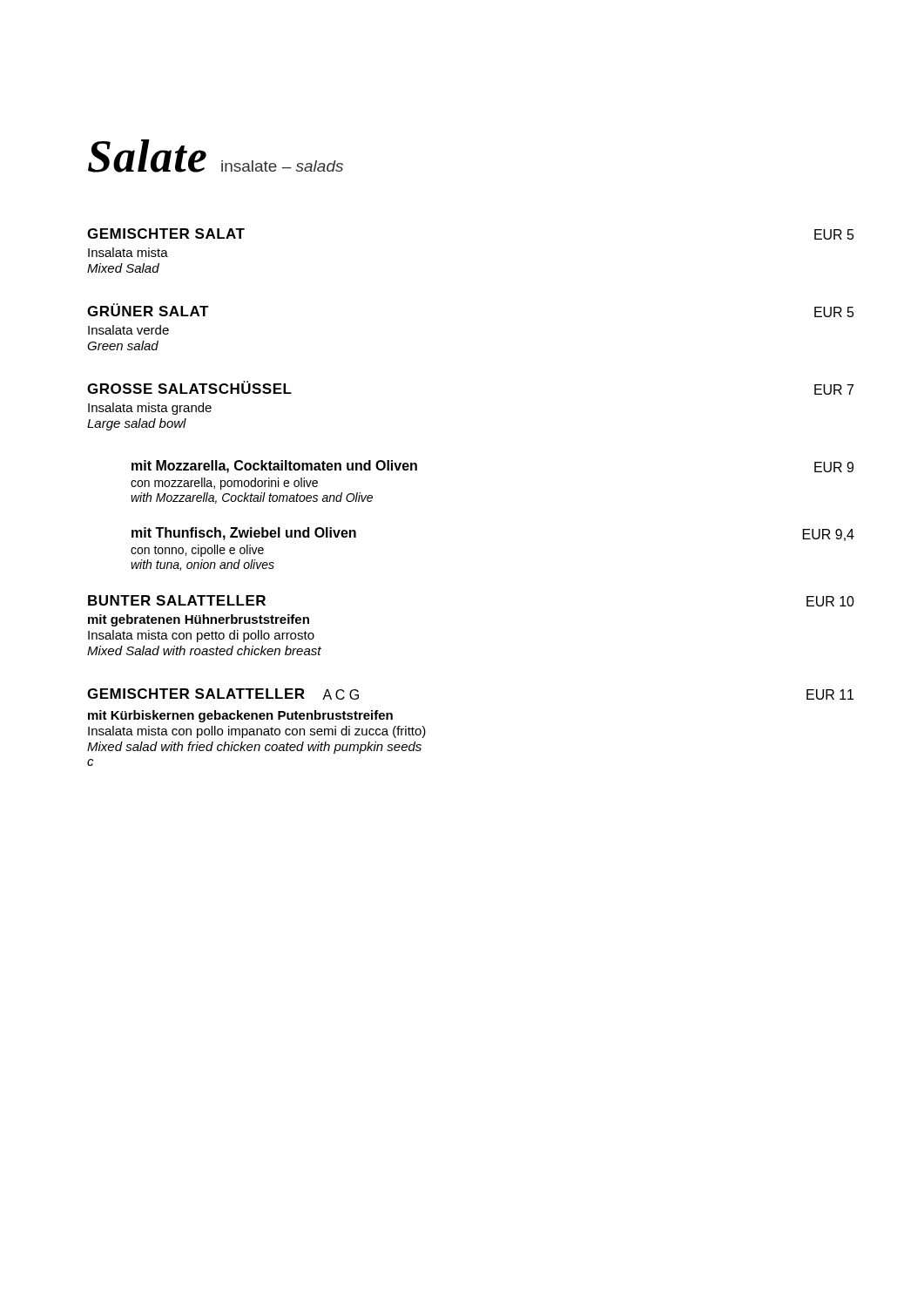Select the text block starting "GEMISCHTER SALATTELLER A C G mit Kürbiskernen gebackenen"
The height and width of the screenshot is (1307, 924).
coord(199,694)
